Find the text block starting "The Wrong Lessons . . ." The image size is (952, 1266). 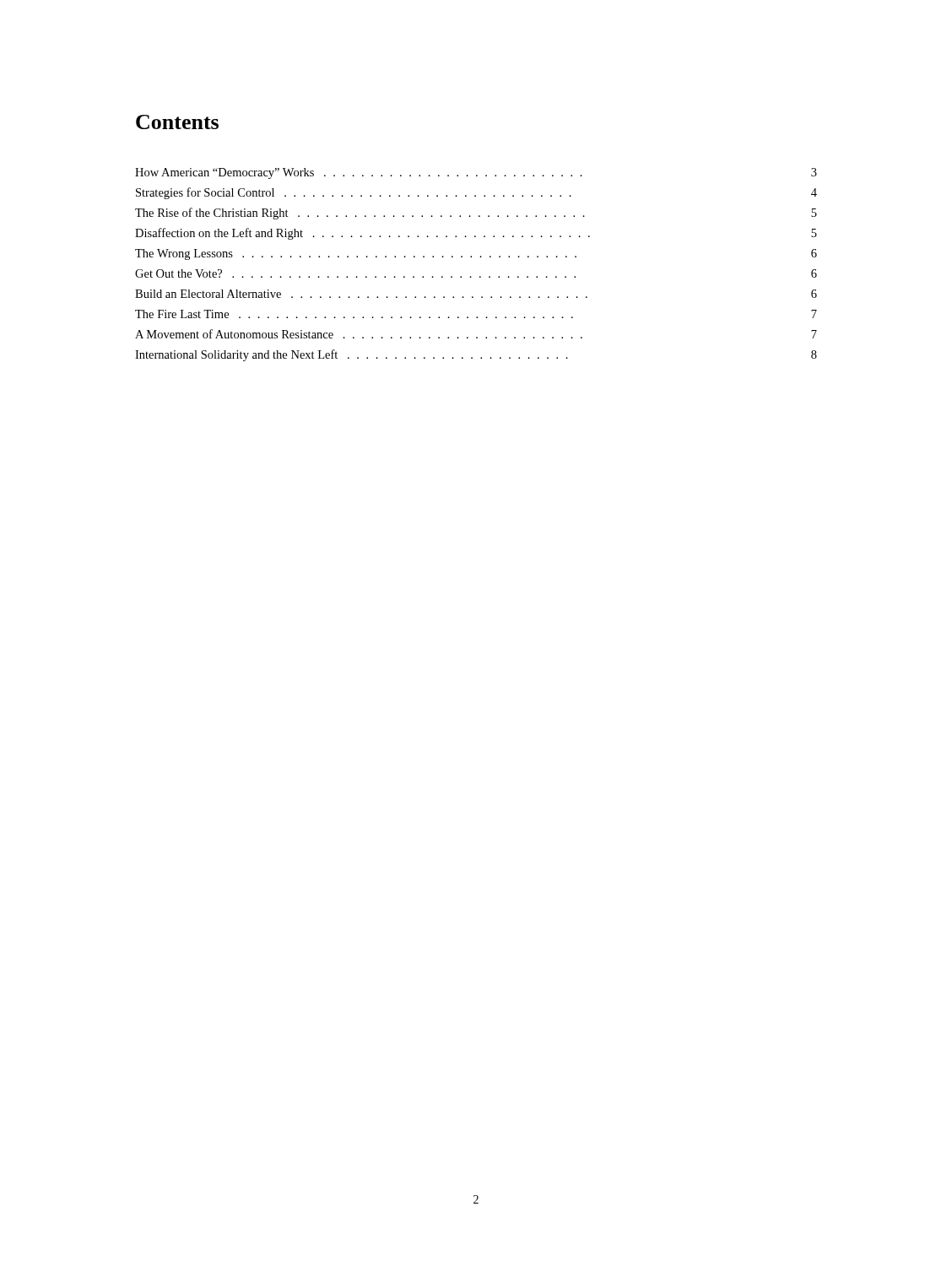coord(476,253)
